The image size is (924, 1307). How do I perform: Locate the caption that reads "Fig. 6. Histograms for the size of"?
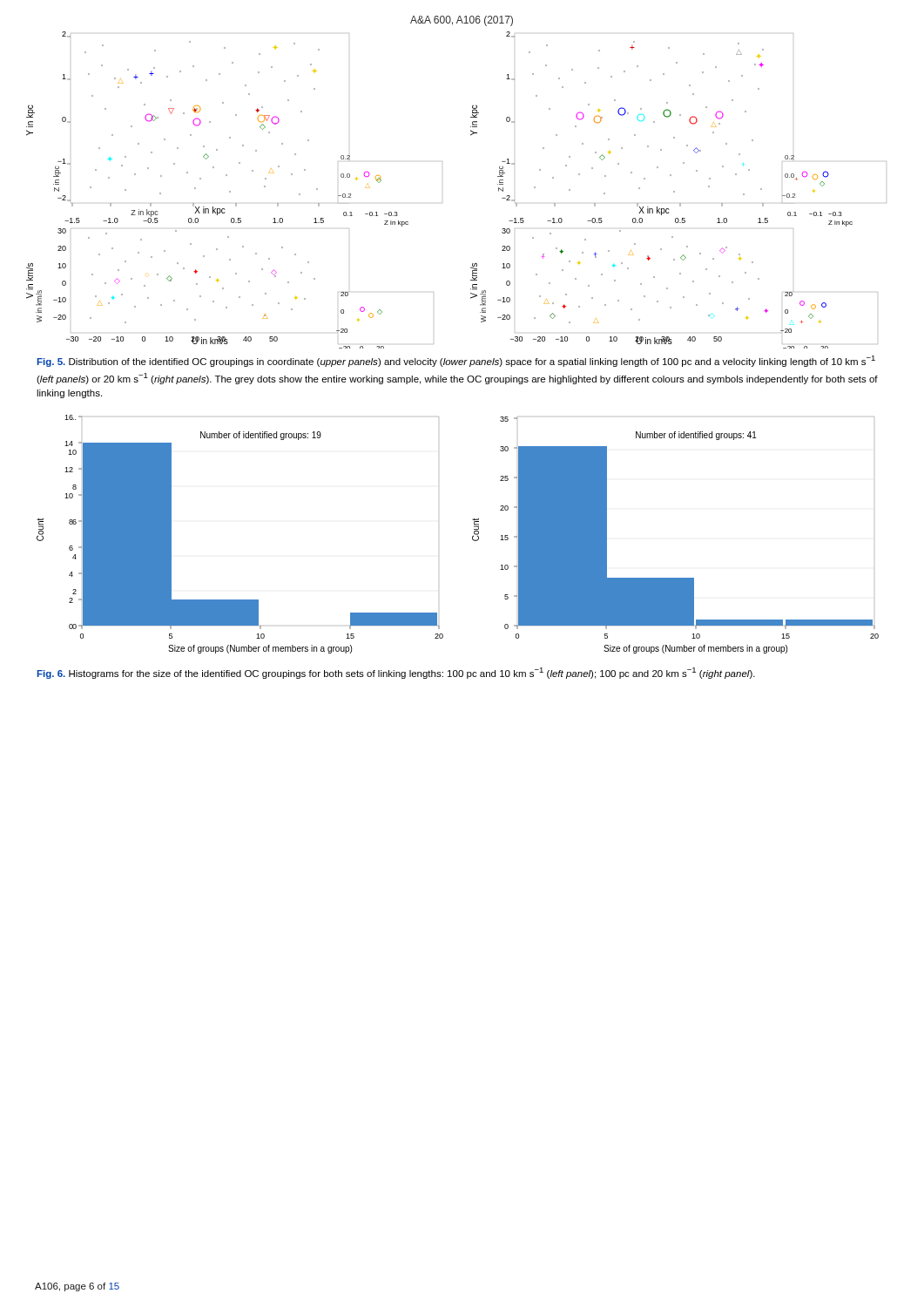(x=396, y=671)
